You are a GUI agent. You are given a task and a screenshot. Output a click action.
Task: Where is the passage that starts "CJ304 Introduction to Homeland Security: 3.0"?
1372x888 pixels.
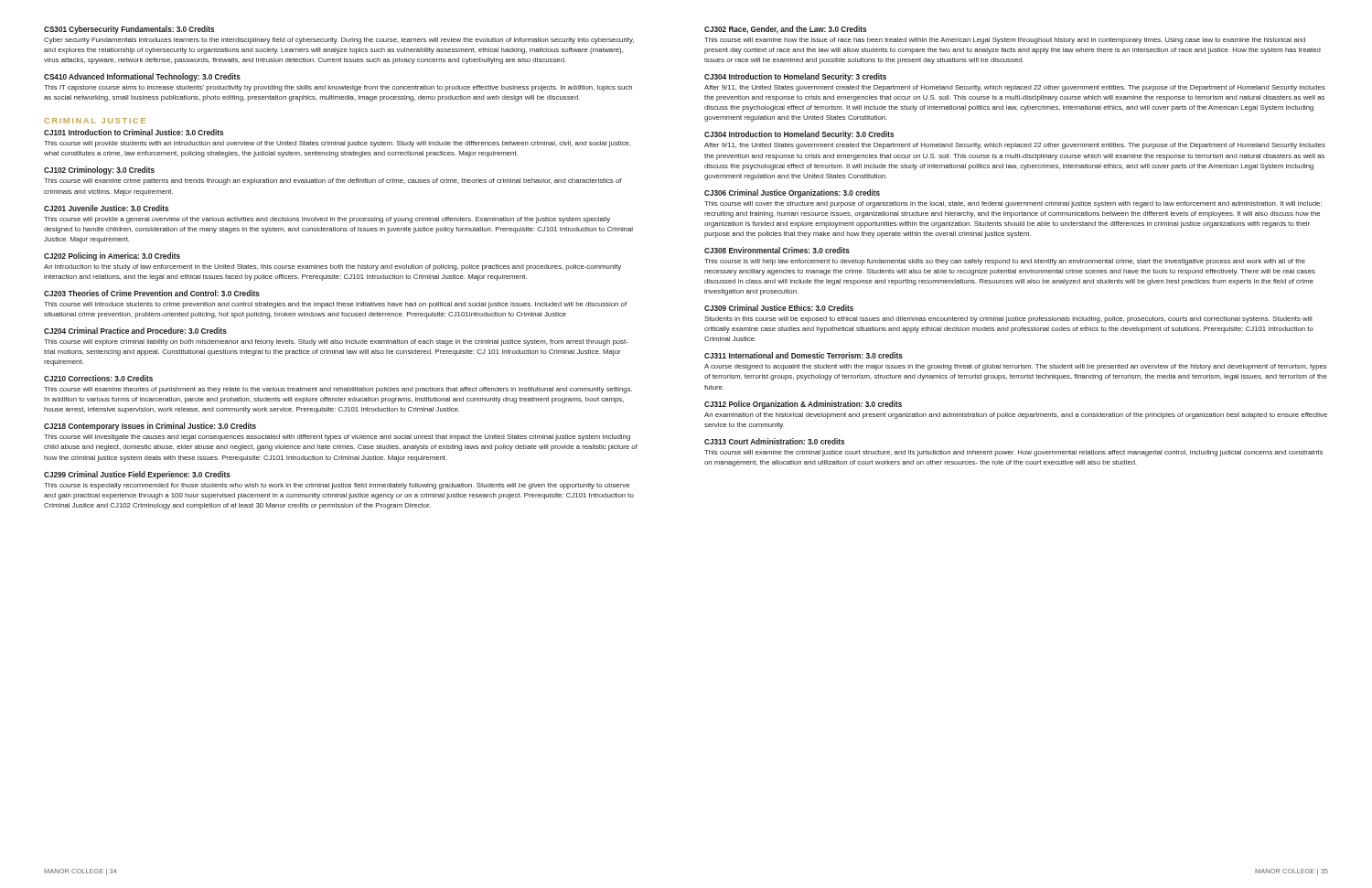[1016, 156]
